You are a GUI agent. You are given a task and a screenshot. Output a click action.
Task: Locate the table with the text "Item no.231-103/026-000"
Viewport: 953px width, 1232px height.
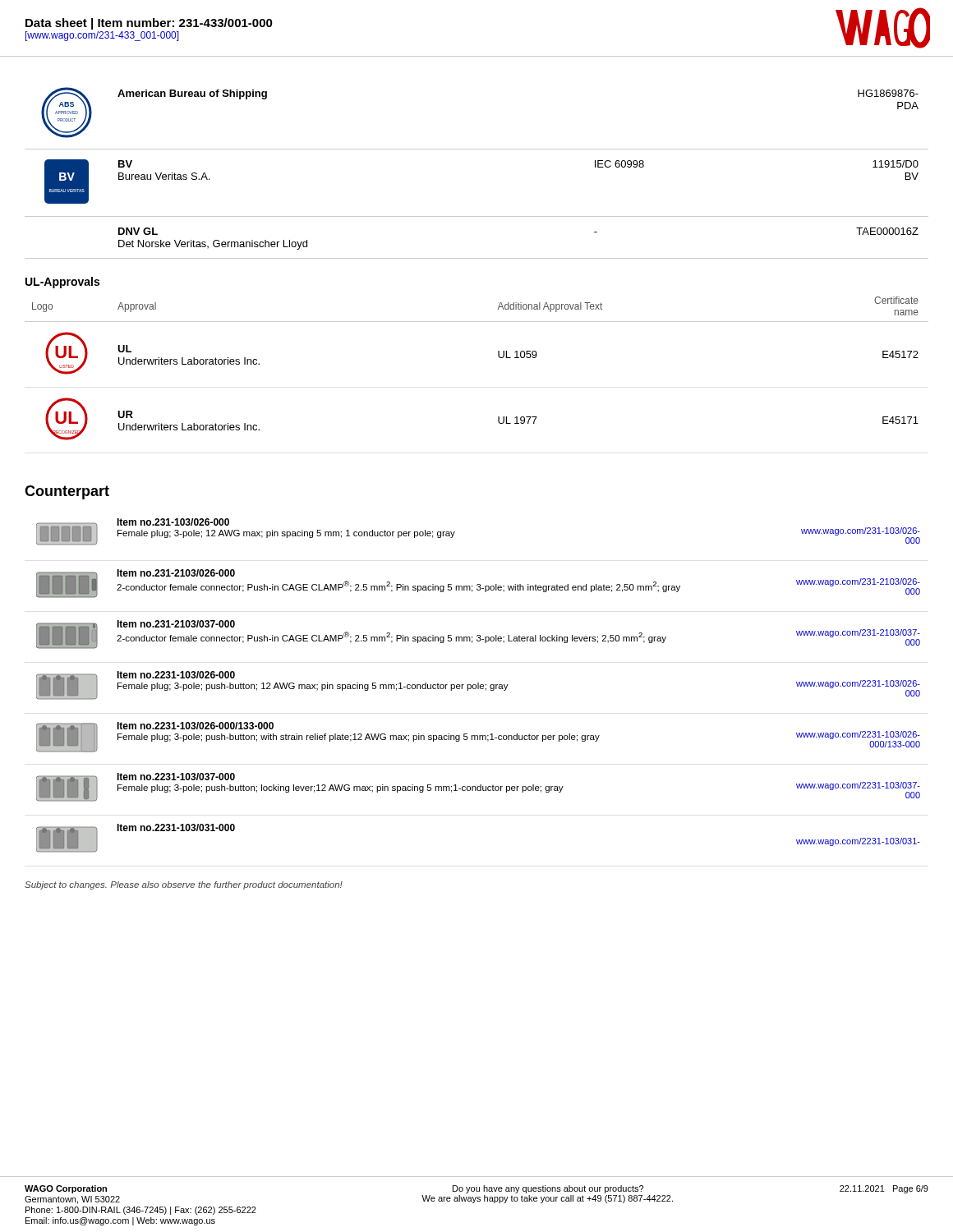tap(476, 688)
